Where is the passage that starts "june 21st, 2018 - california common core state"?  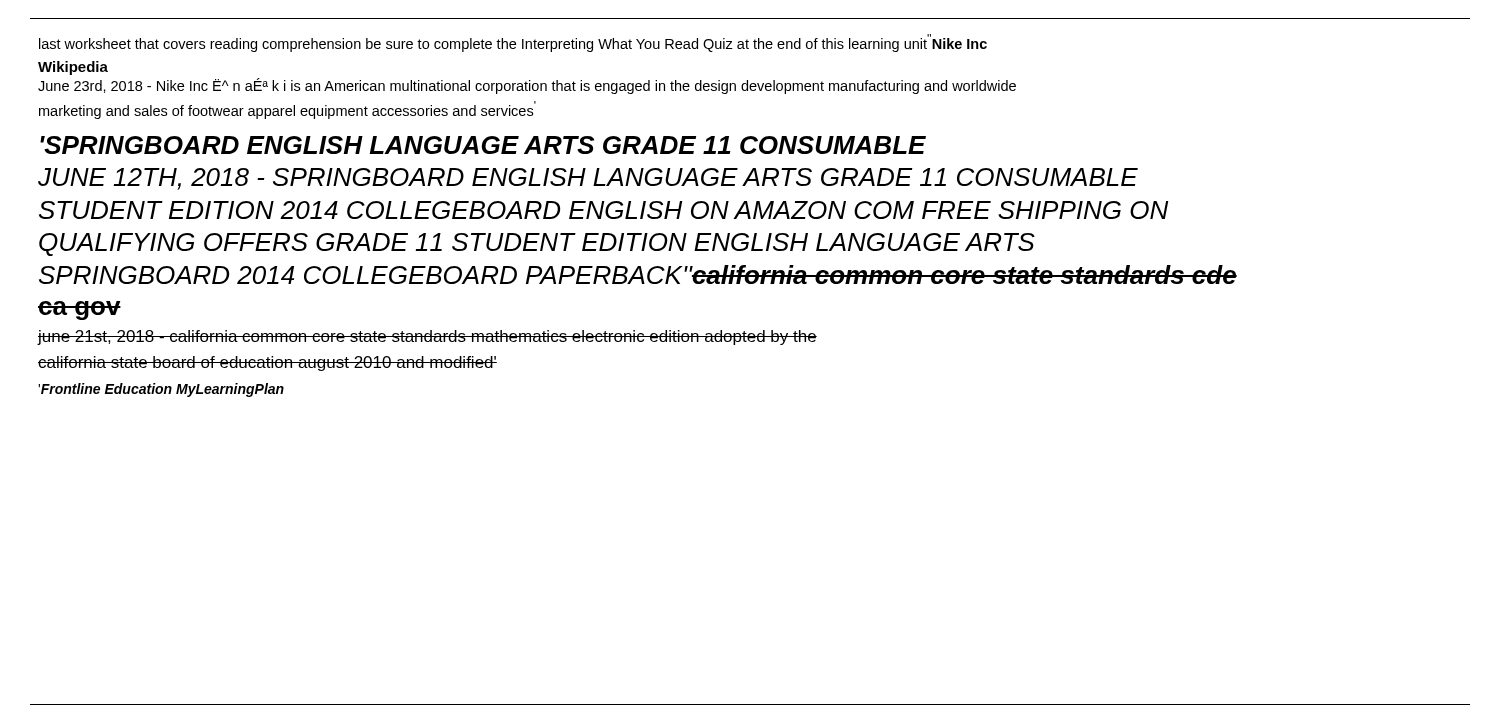[x=427, y=337]
